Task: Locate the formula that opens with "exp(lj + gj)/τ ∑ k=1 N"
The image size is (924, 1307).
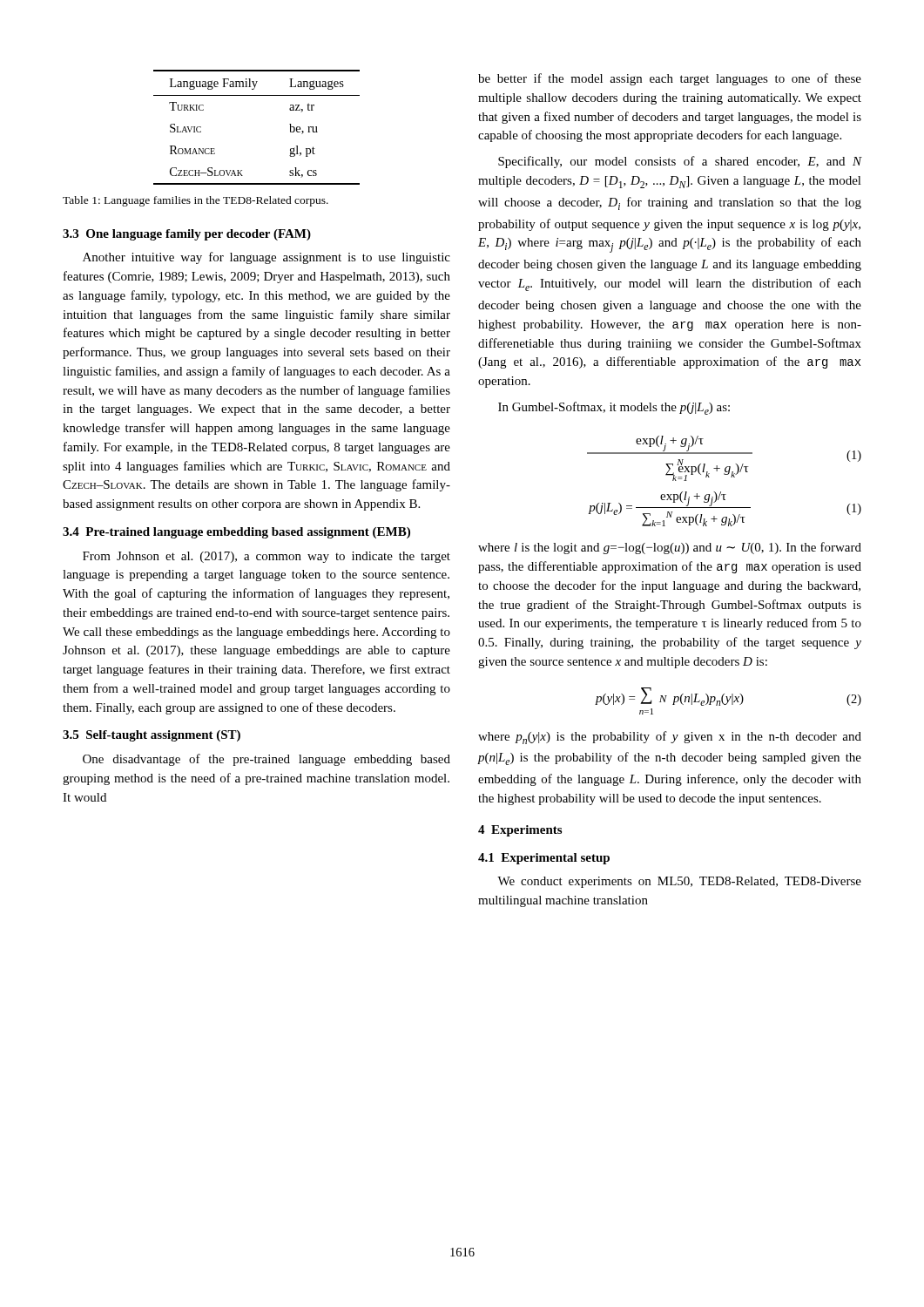Action: pyautogui.click(x=700, y=456)
